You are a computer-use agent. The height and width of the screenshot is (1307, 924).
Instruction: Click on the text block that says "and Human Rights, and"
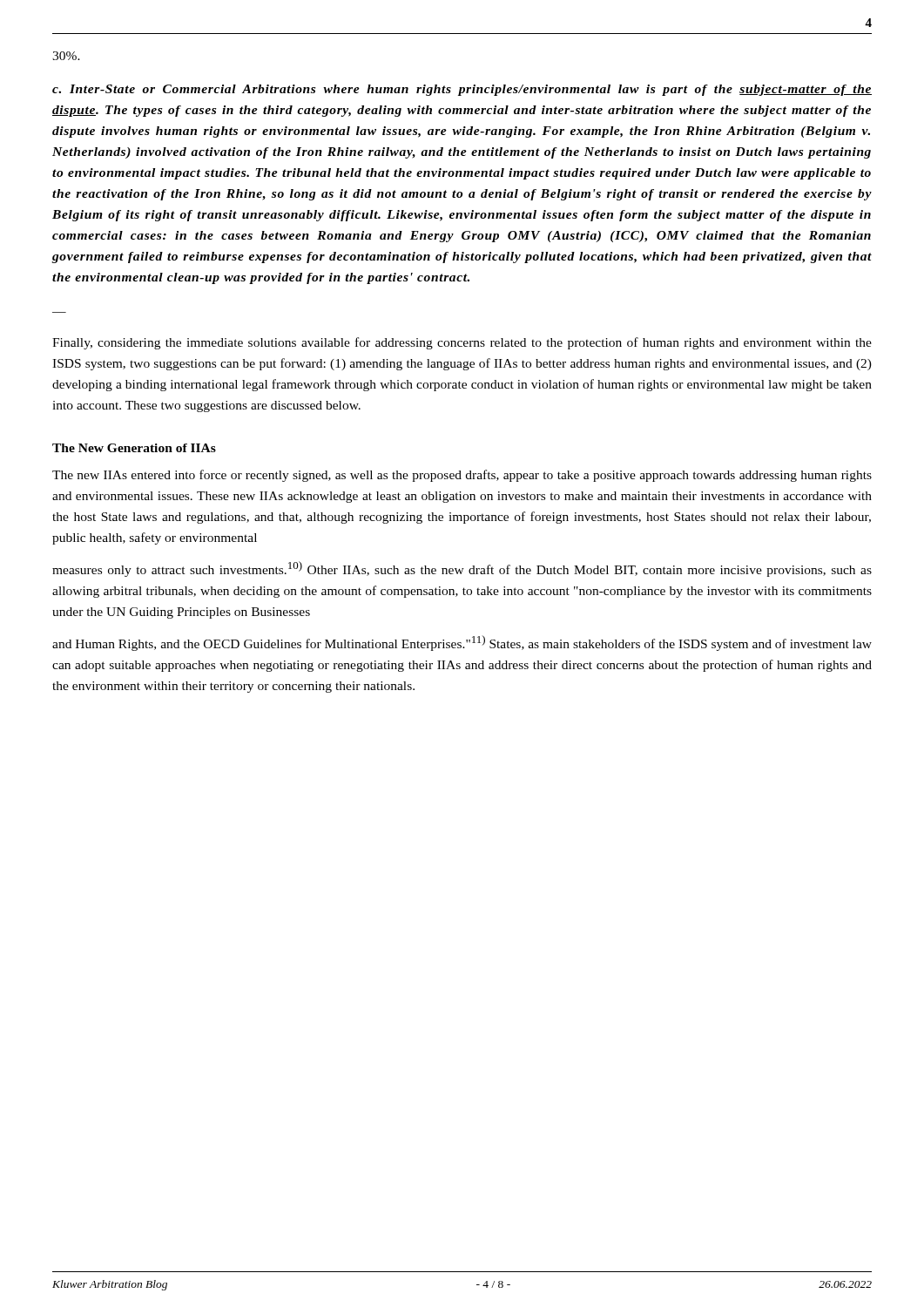462,664
